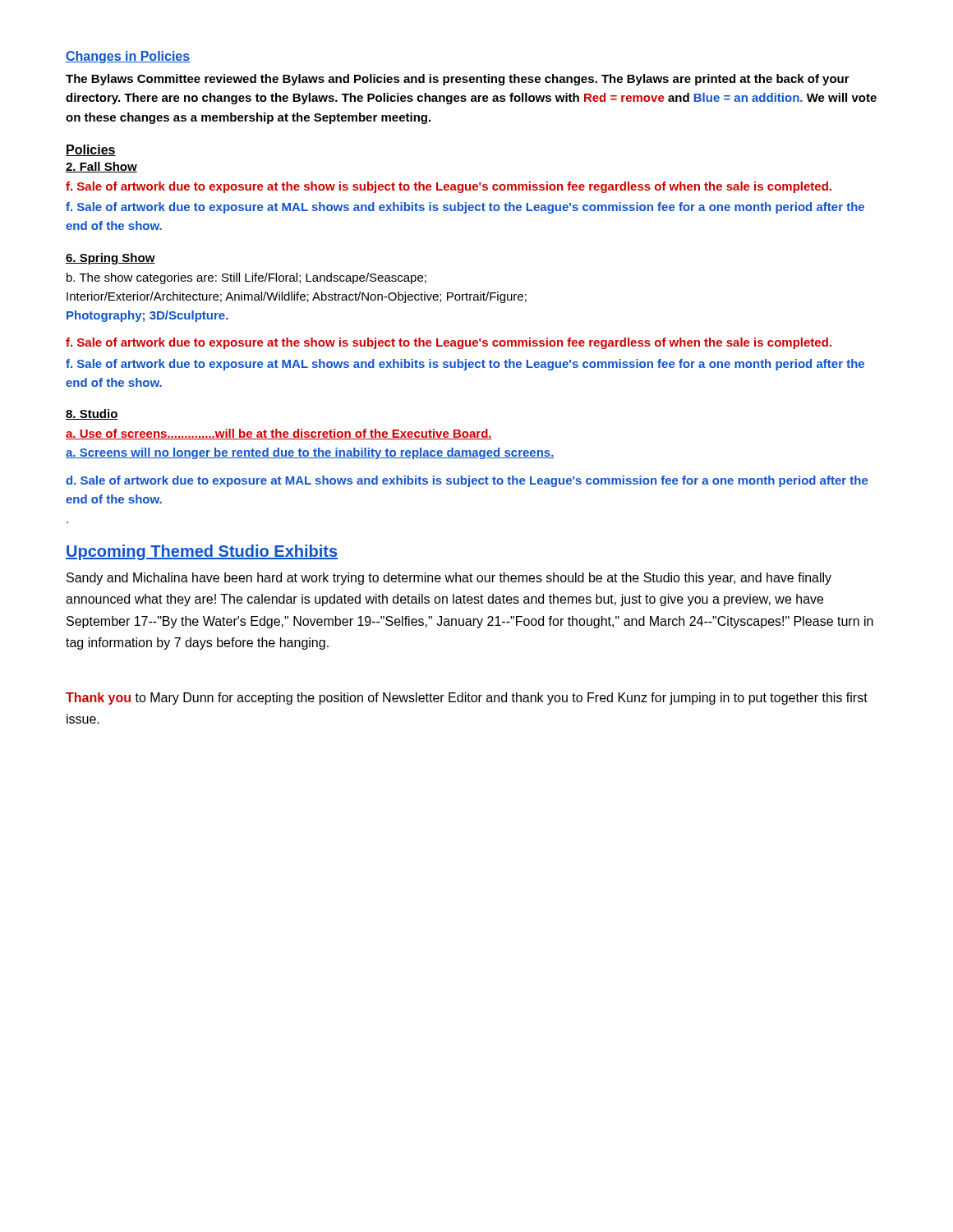The image size is (953, 1232).
Task: Locate the block of text that opens with "a. Use of"
Action: click(x=476, y=433)
